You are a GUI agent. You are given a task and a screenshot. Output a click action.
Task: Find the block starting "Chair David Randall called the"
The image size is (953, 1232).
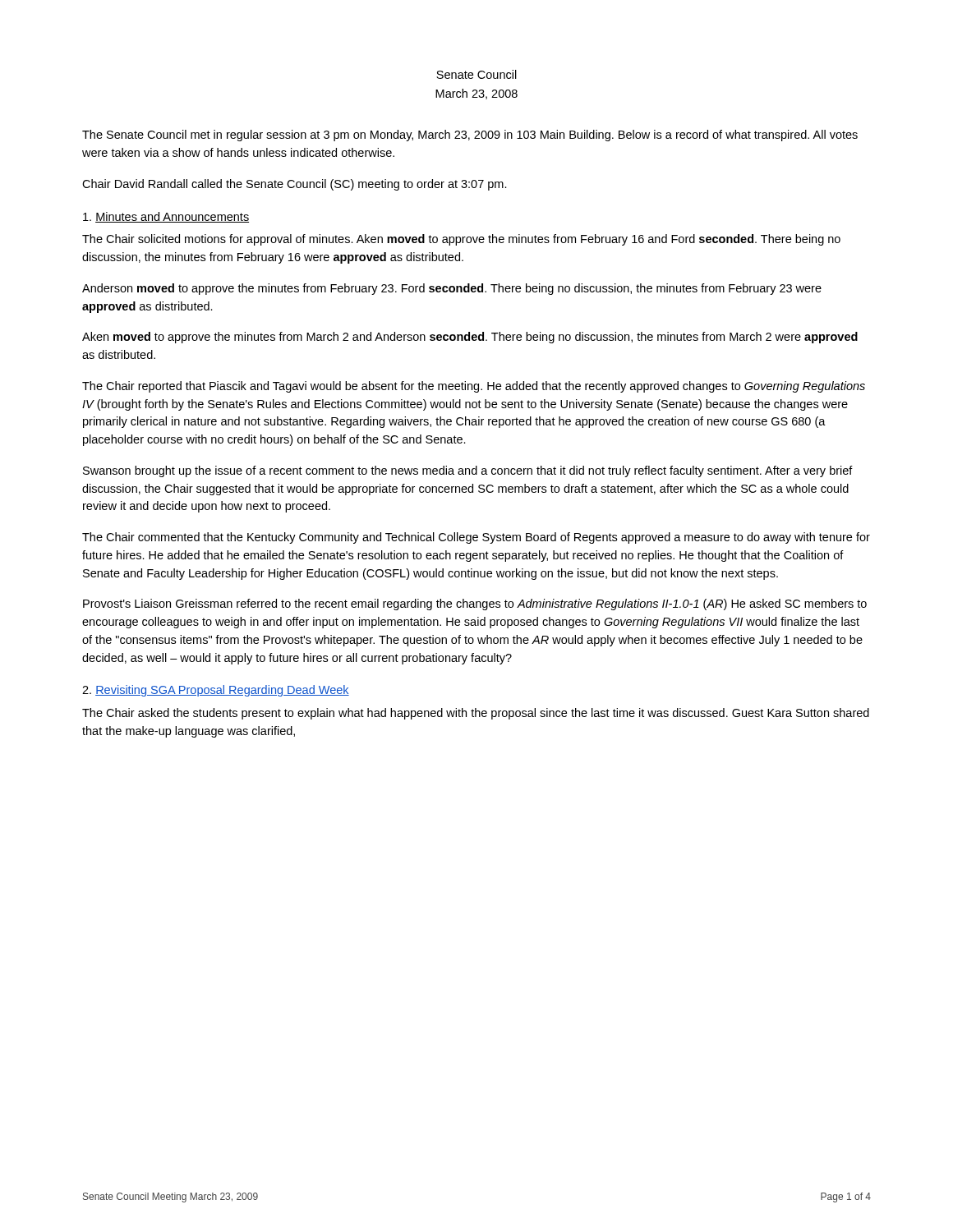point(295,184)
